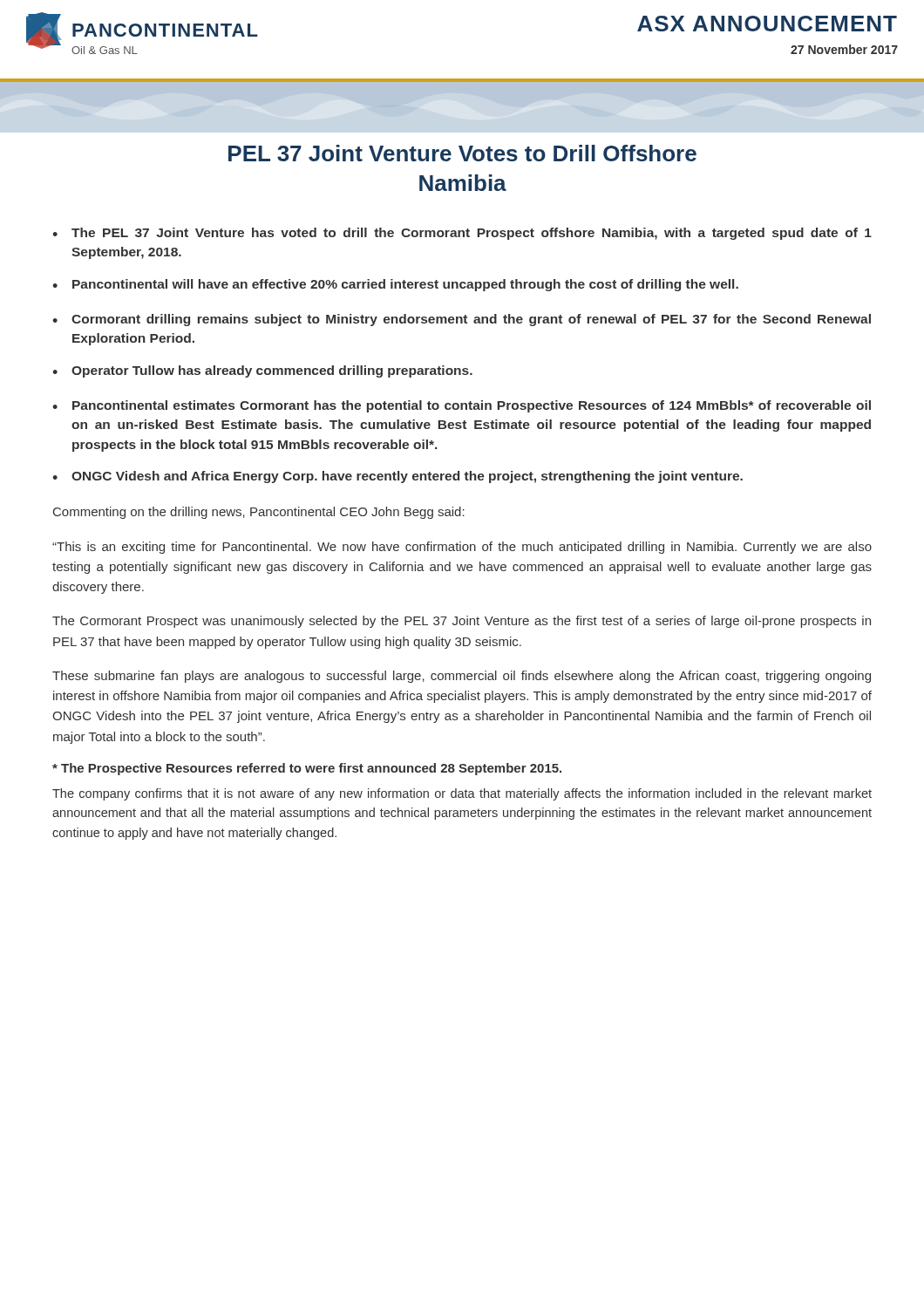Find the element starting "• Pancontinental will"

click(396, 286)
